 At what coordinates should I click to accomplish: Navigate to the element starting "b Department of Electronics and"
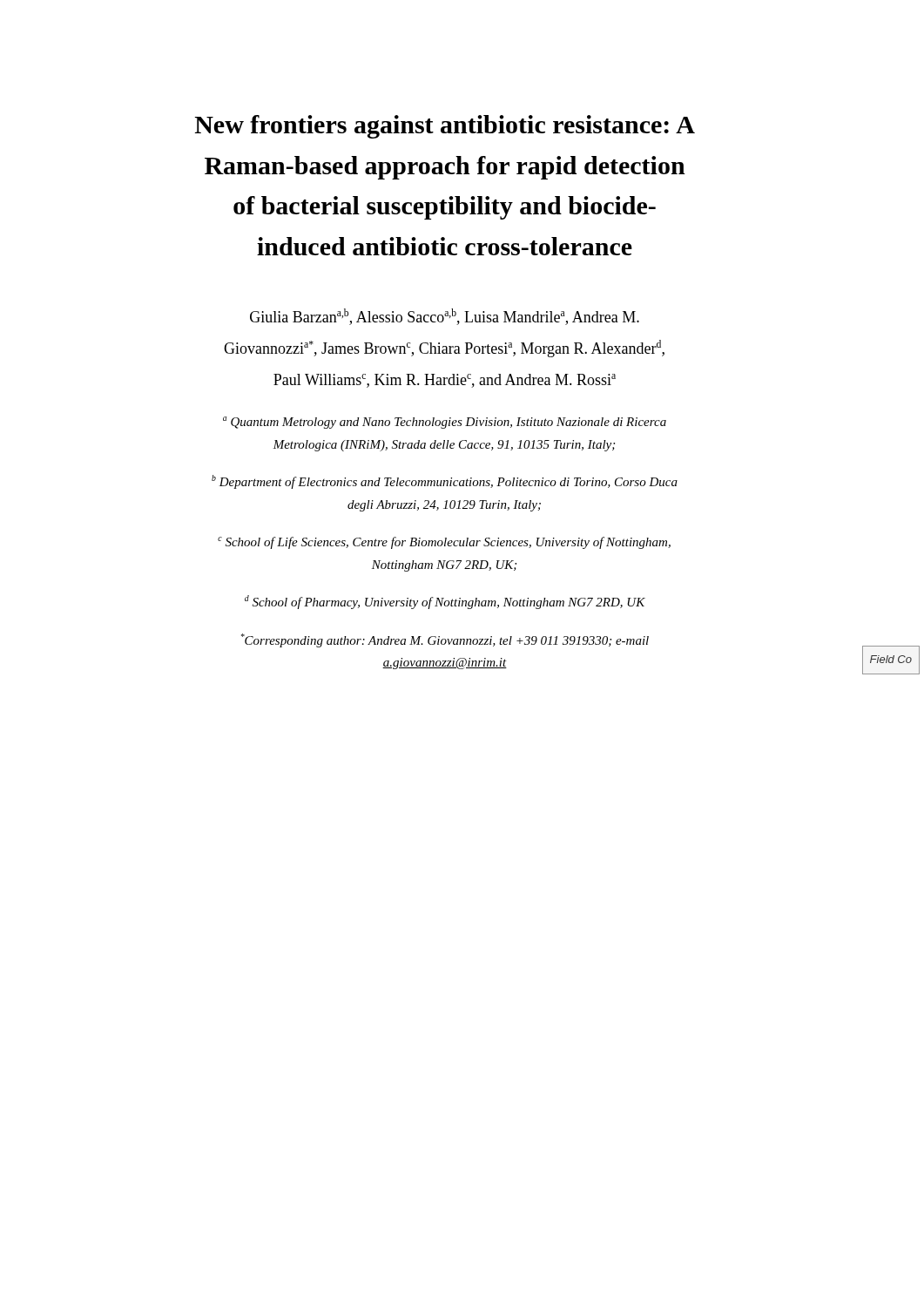click(x=445, y=492)
